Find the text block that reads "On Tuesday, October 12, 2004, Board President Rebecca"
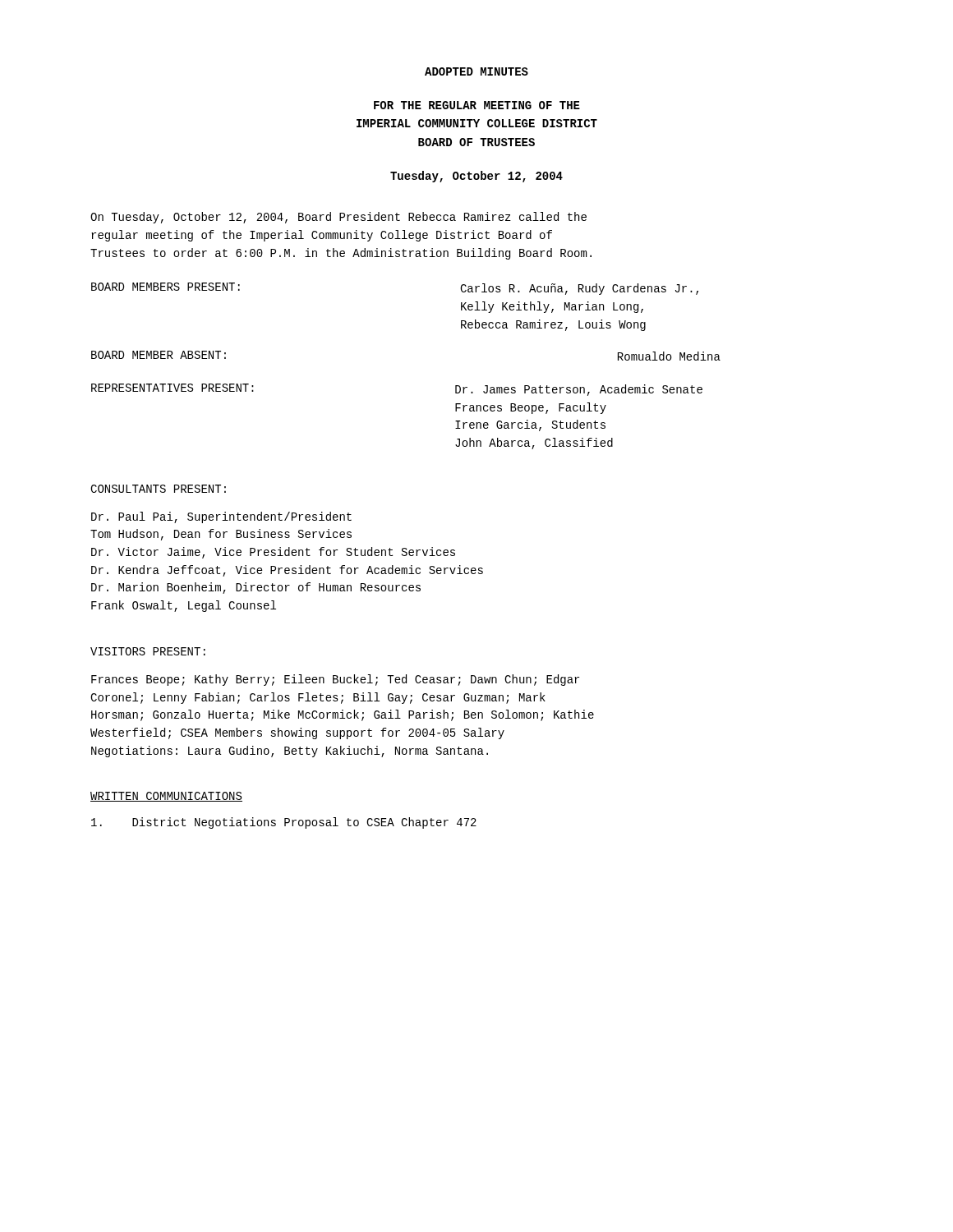This screenshot has width=953, height=1232. [x=342, y=236]
